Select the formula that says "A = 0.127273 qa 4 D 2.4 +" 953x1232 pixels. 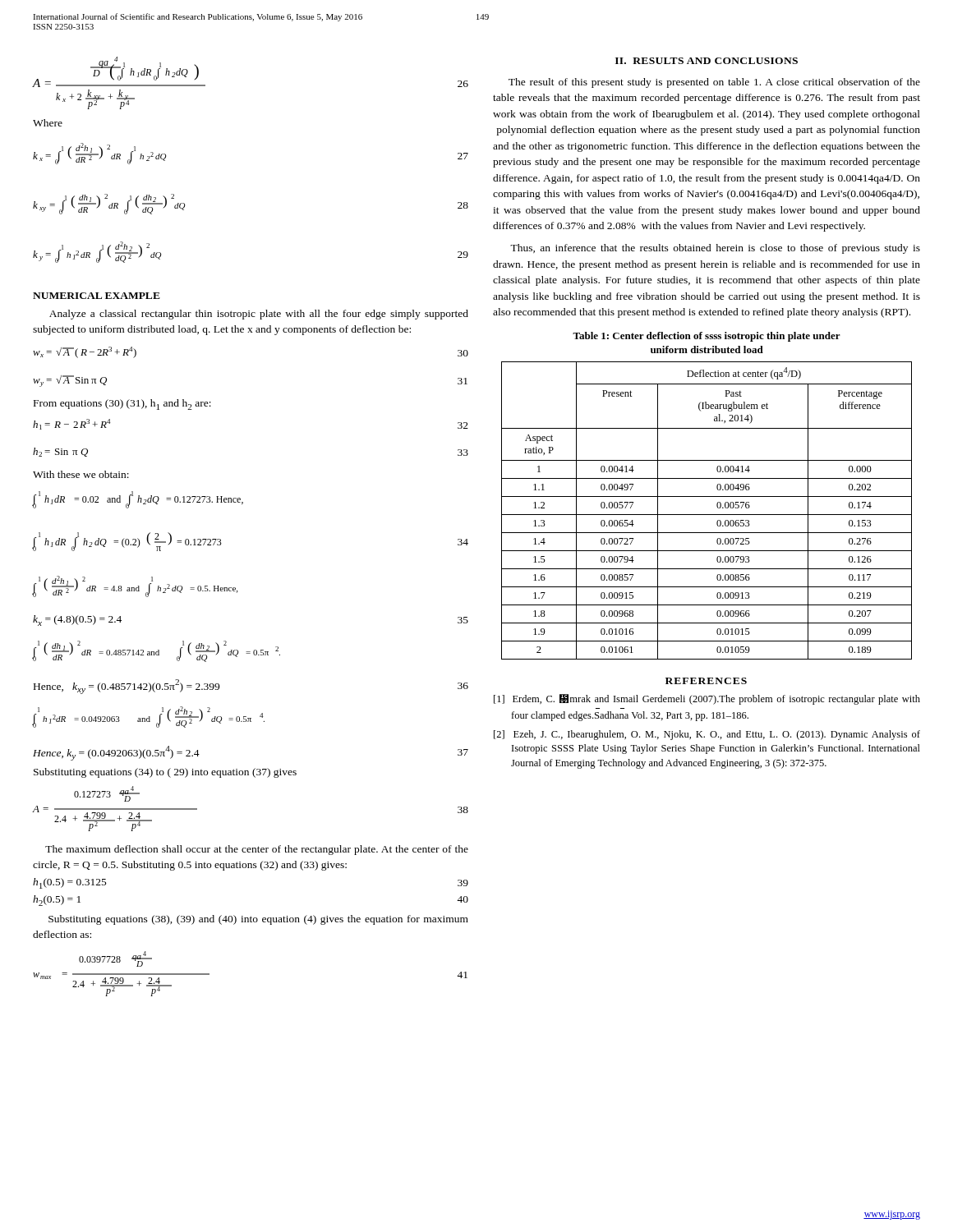point(107,794)
